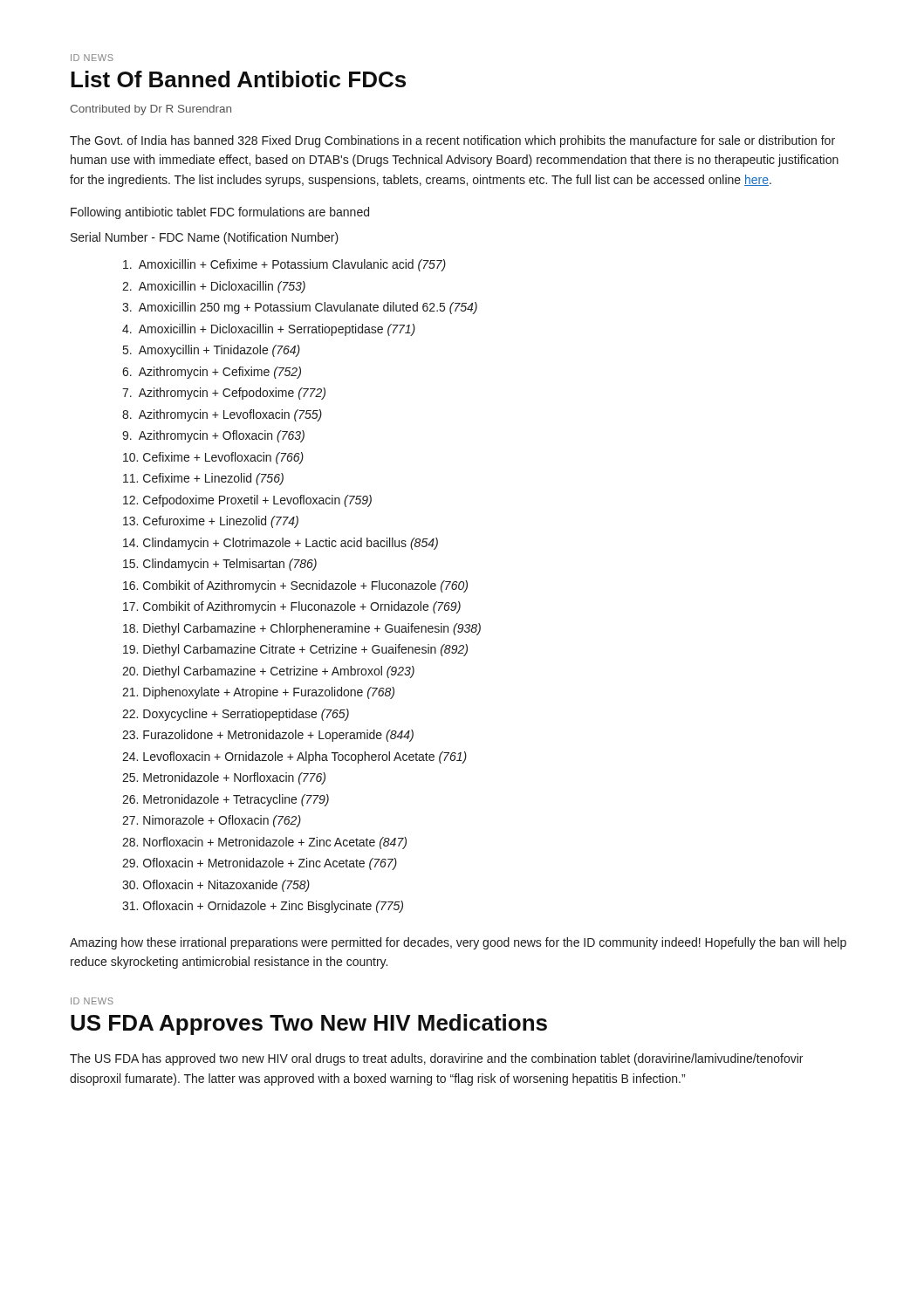Select the title that says "US FDA Approves"
This screenshot has width=924, height=1309.
click(x=309, y=1023)
